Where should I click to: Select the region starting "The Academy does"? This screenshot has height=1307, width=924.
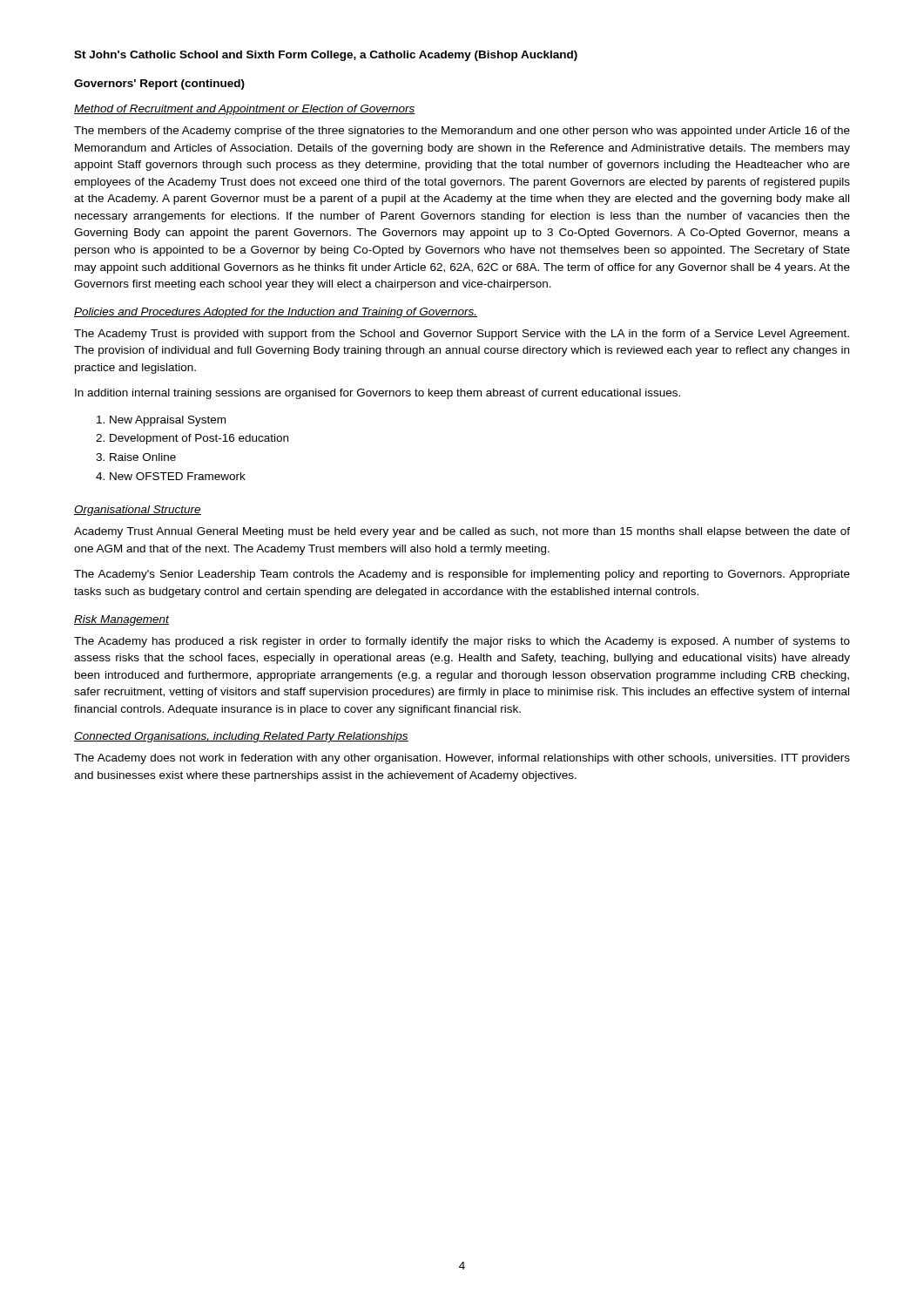point(462,767)
